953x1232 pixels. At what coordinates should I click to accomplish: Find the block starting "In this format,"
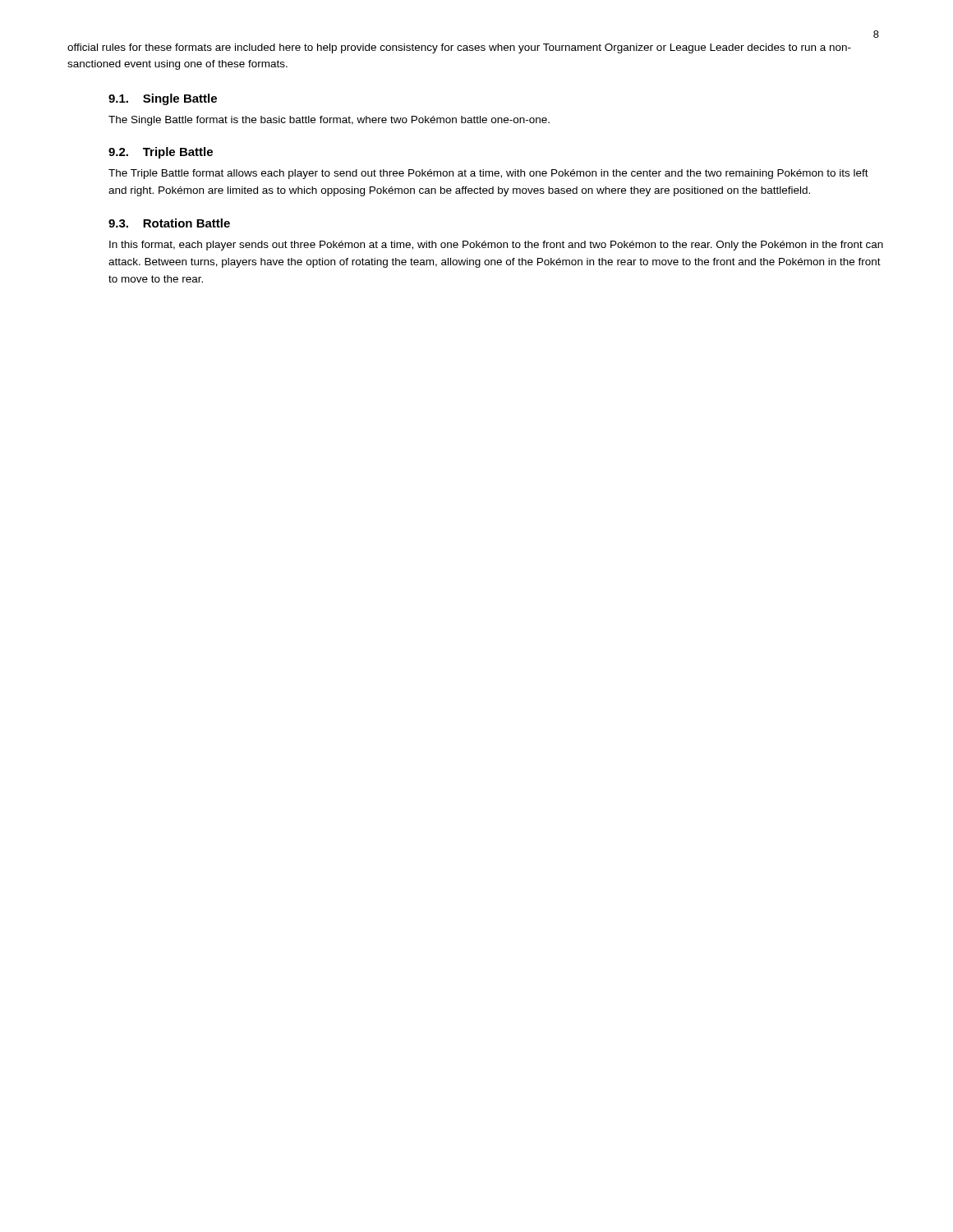tap(496, 262)
